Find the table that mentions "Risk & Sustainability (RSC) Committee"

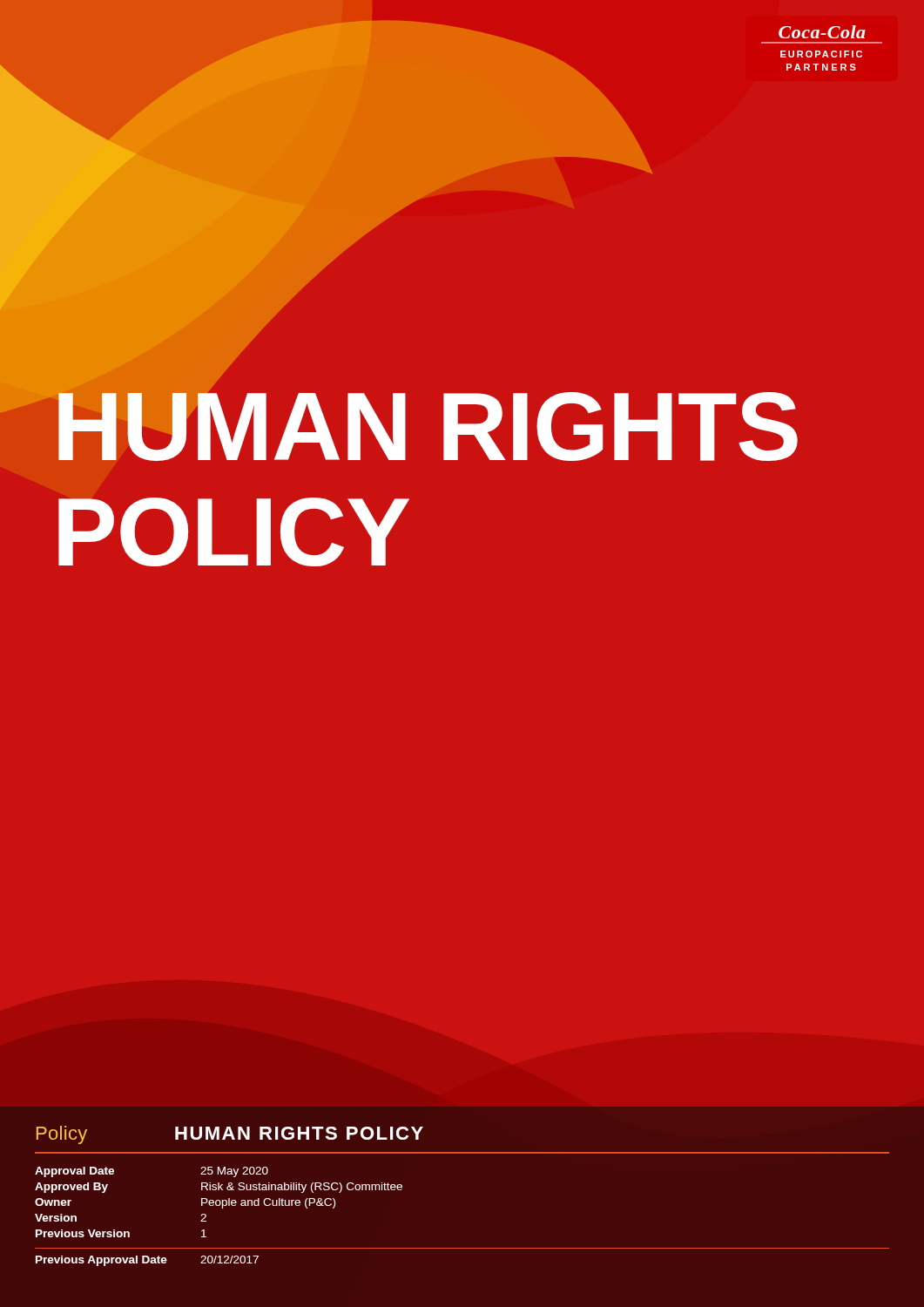(462, 1207)
